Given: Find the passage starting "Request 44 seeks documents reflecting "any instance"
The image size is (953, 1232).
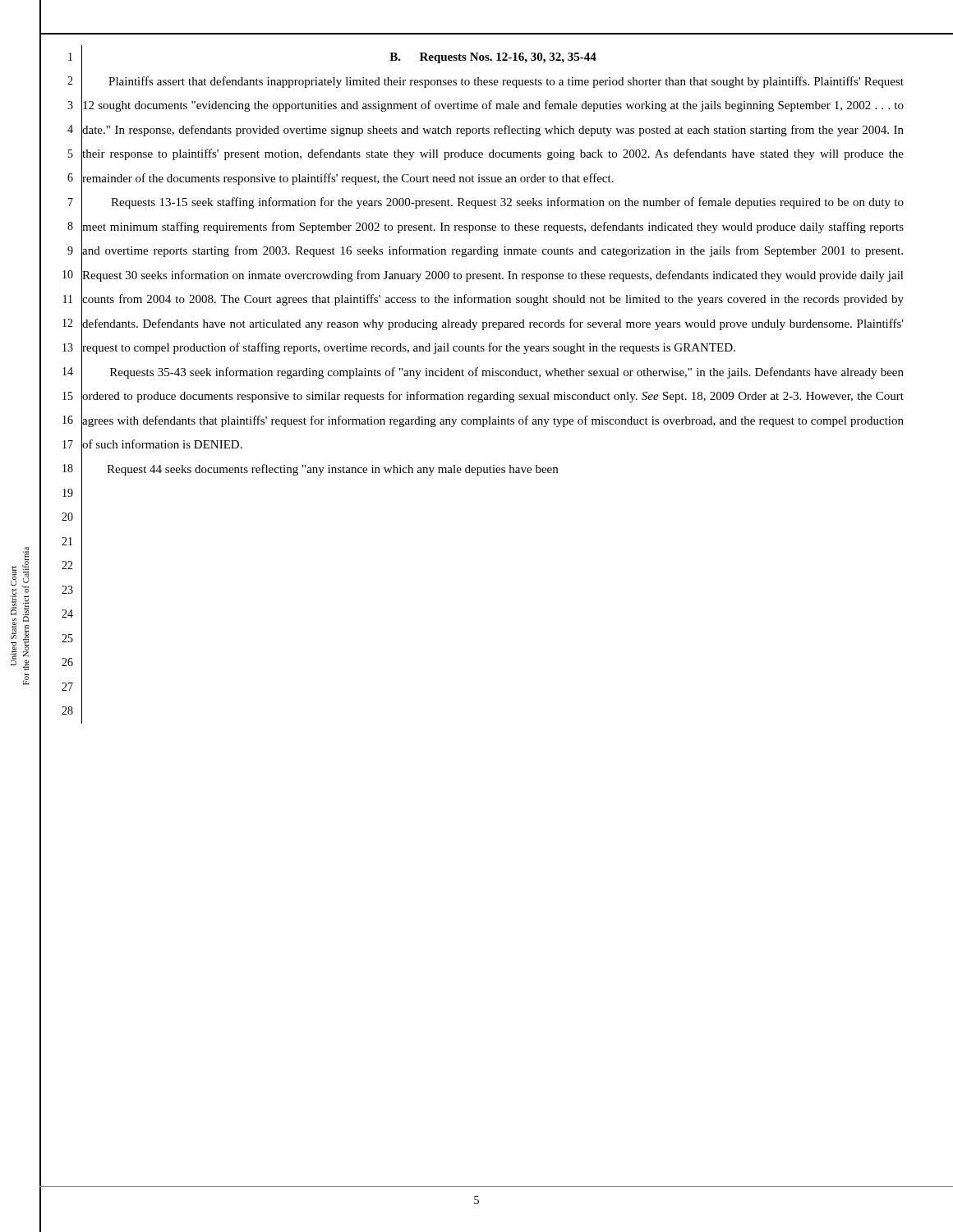Looking at the screenshot, I should point(320,469).
